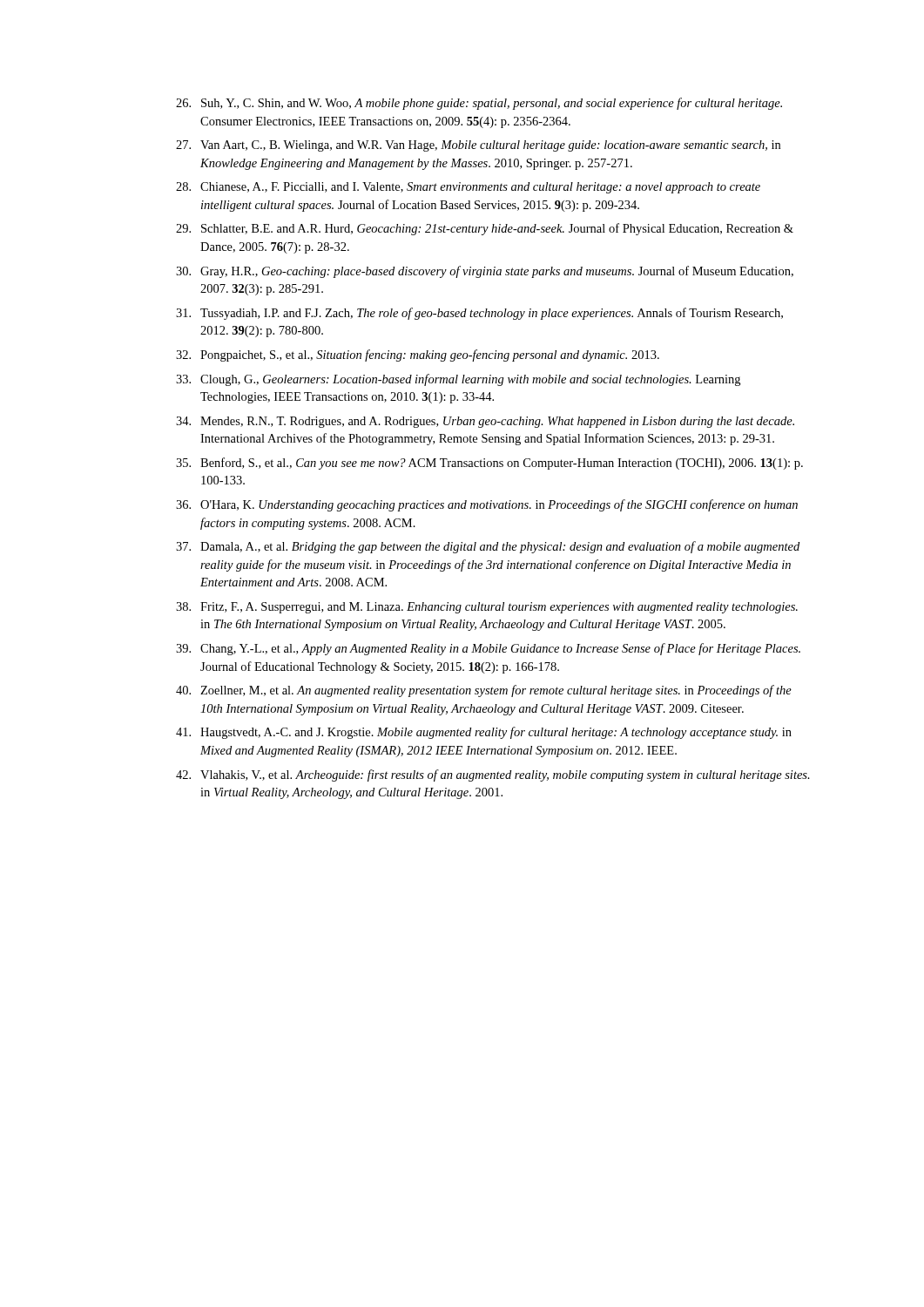The image size is (924, 1307).
Task: Find the list item containing "37. Damala, A., et al. Bridging the gap"
Action: [x=483, y=565]
